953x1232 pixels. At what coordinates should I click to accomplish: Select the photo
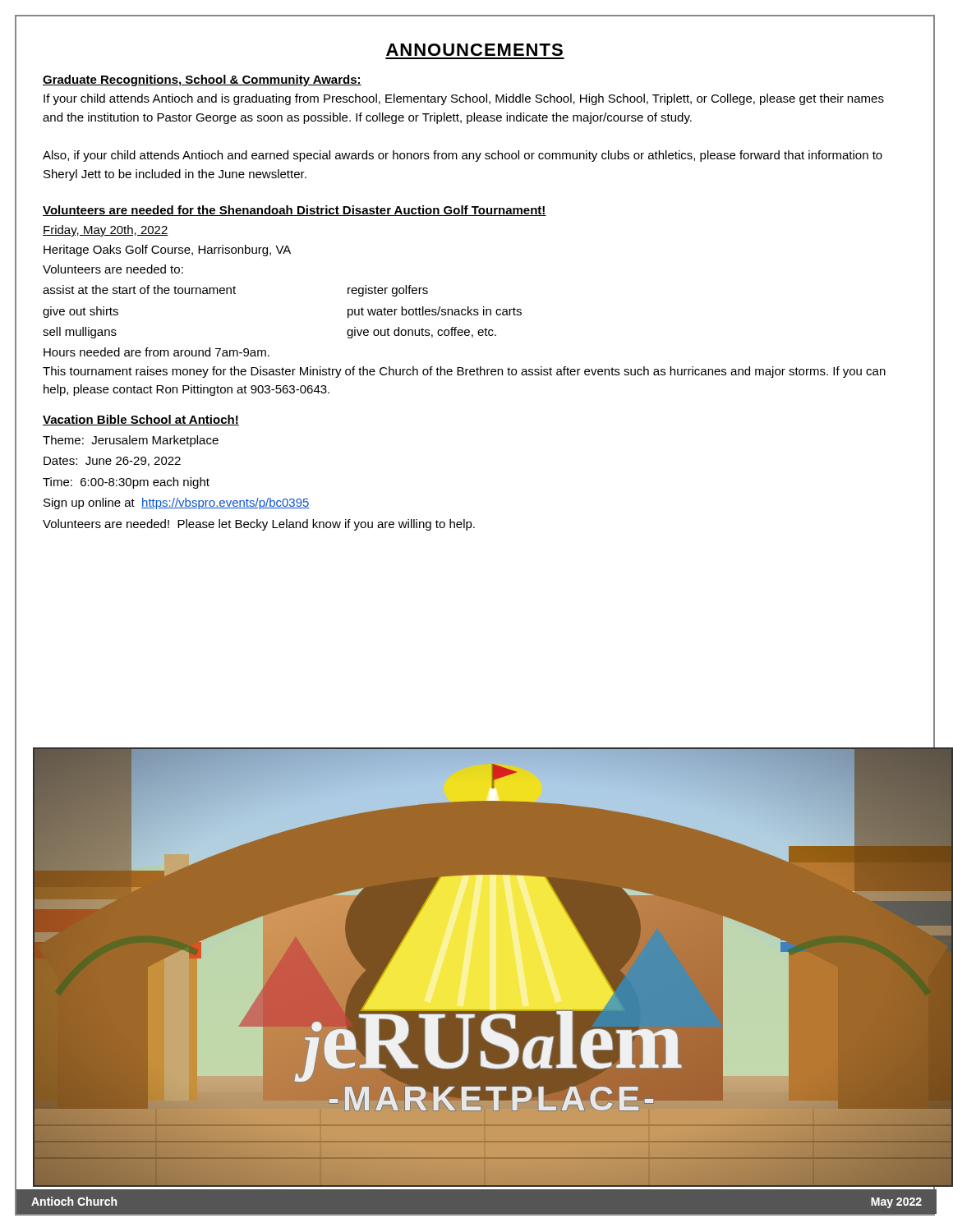point(493,967)
